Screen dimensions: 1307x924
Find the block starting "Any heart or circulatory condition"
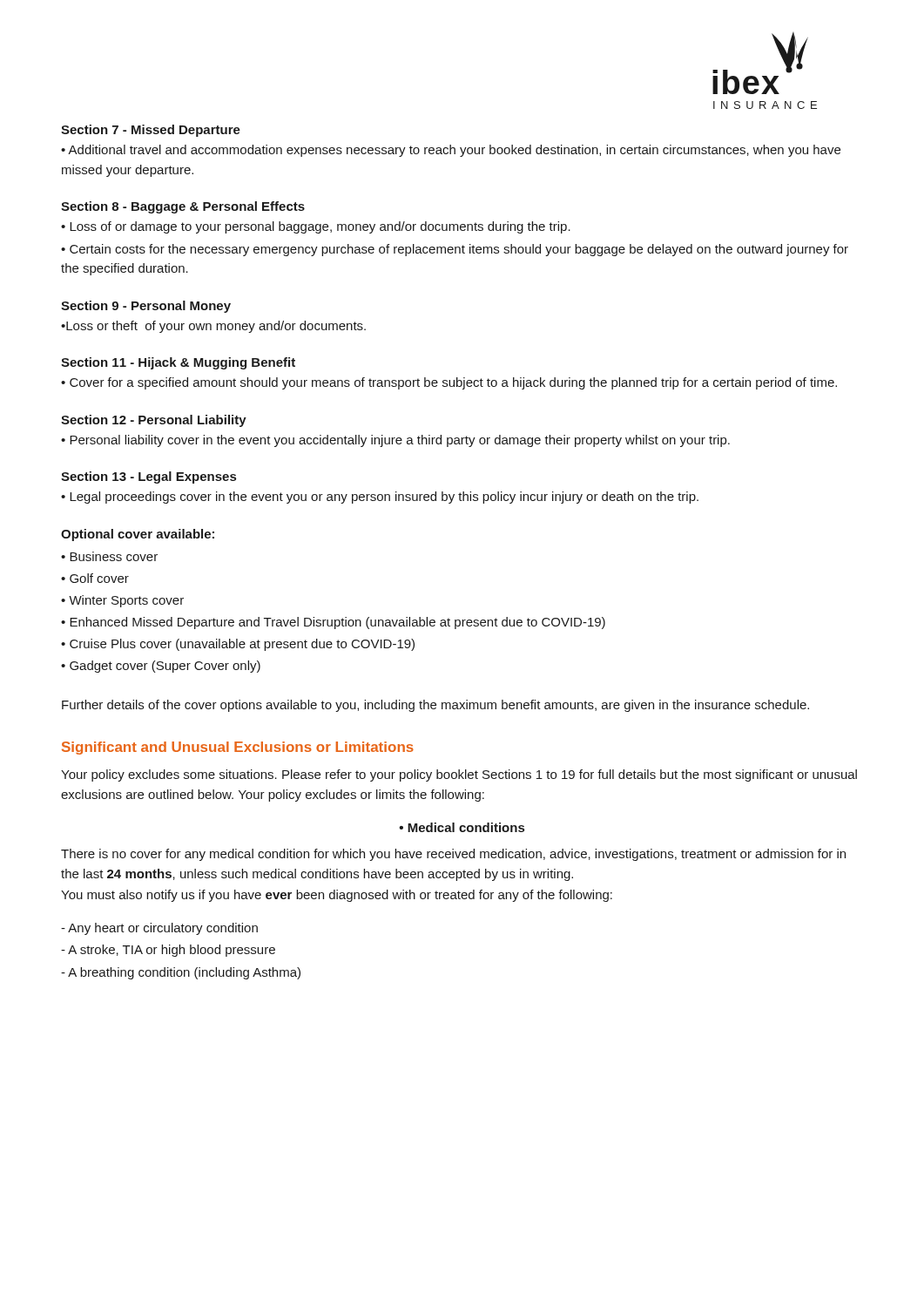point(160,927)
